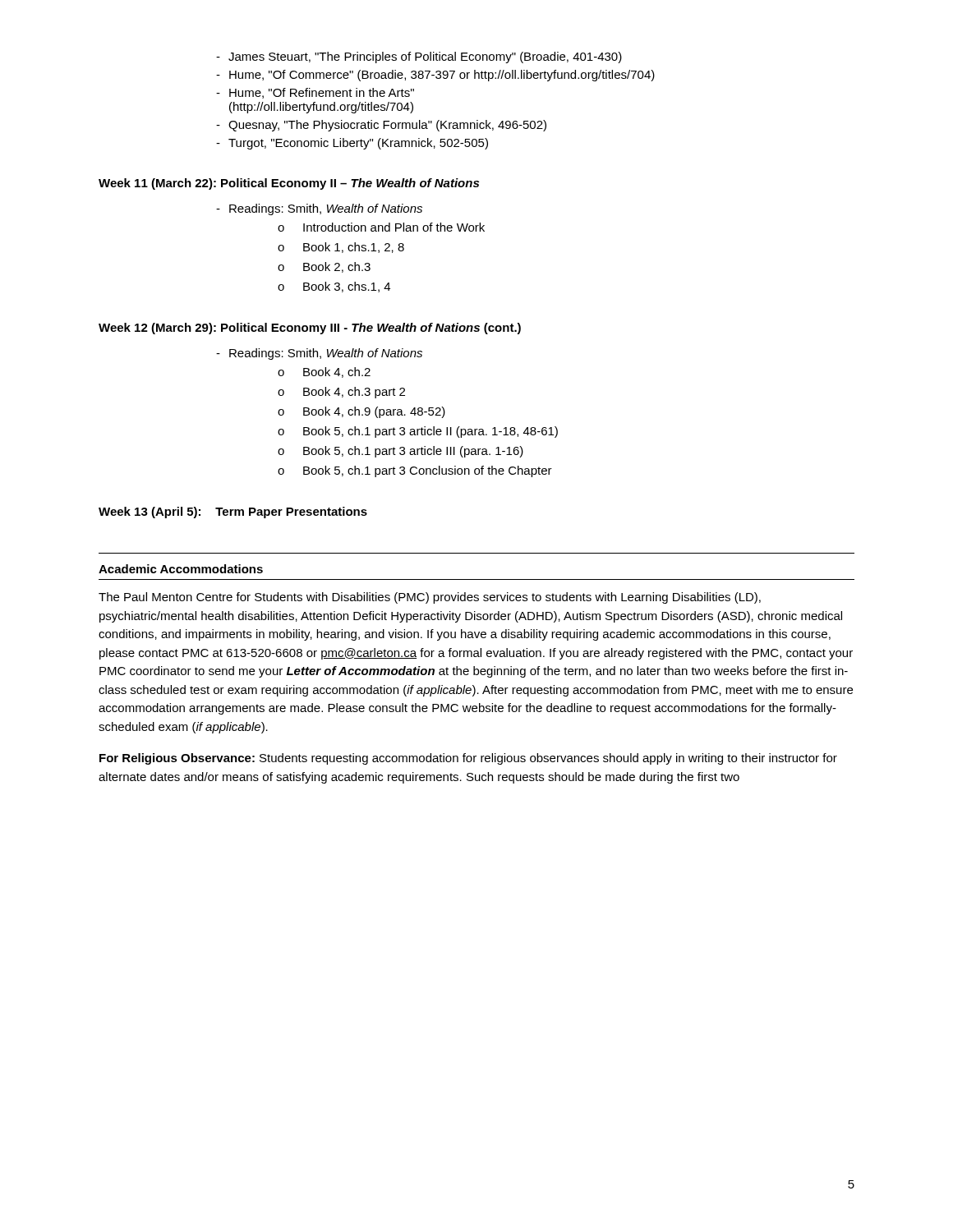Image resolution: width=953 pixels, height=1232 pixels.
Task: Select the list item that reads "oBook 4, ch.3 part 2"
Action: (342, 391)
